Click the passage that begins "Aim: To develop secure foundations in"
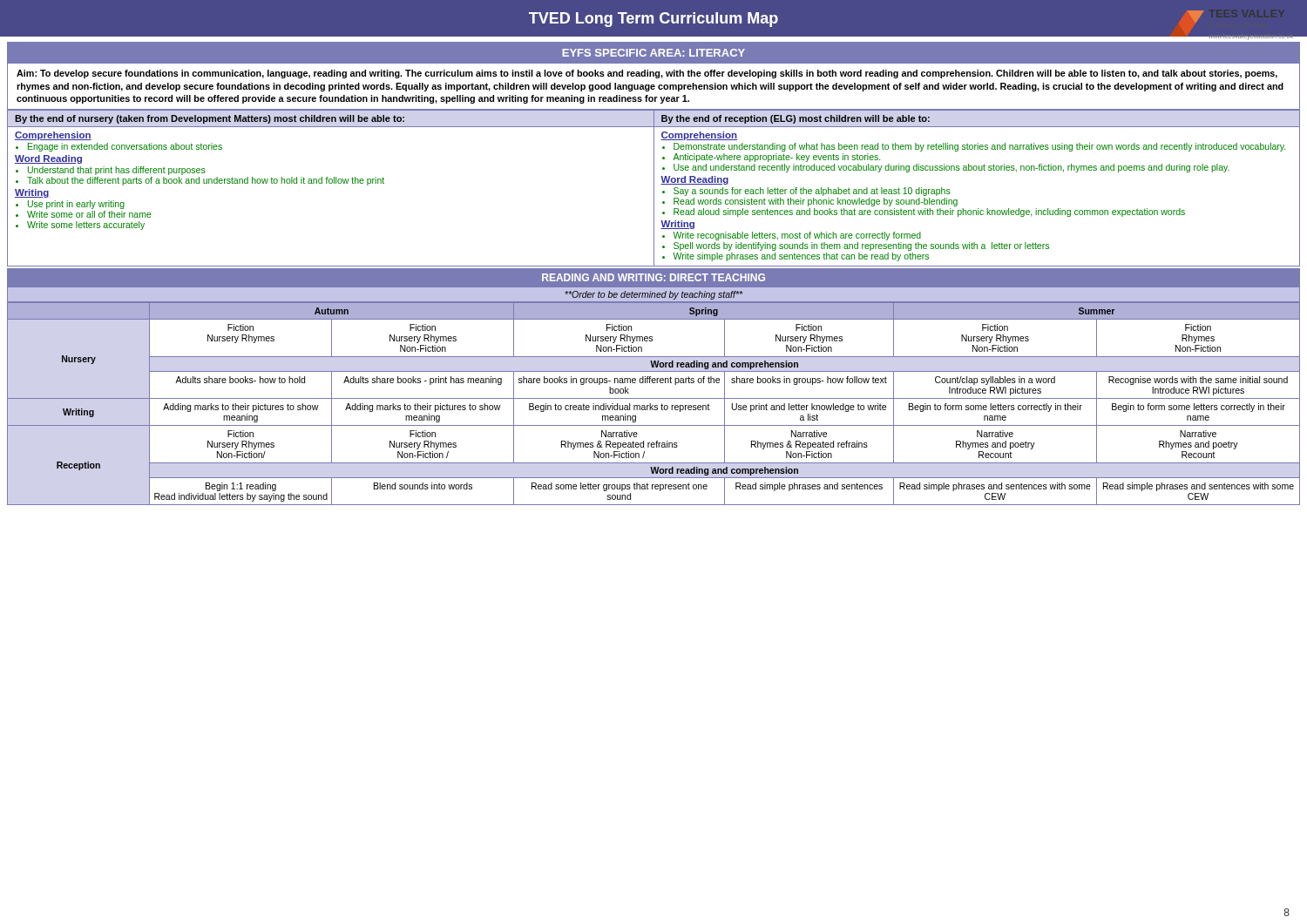This screenshot has width=1307, height=924. point(650,86)
